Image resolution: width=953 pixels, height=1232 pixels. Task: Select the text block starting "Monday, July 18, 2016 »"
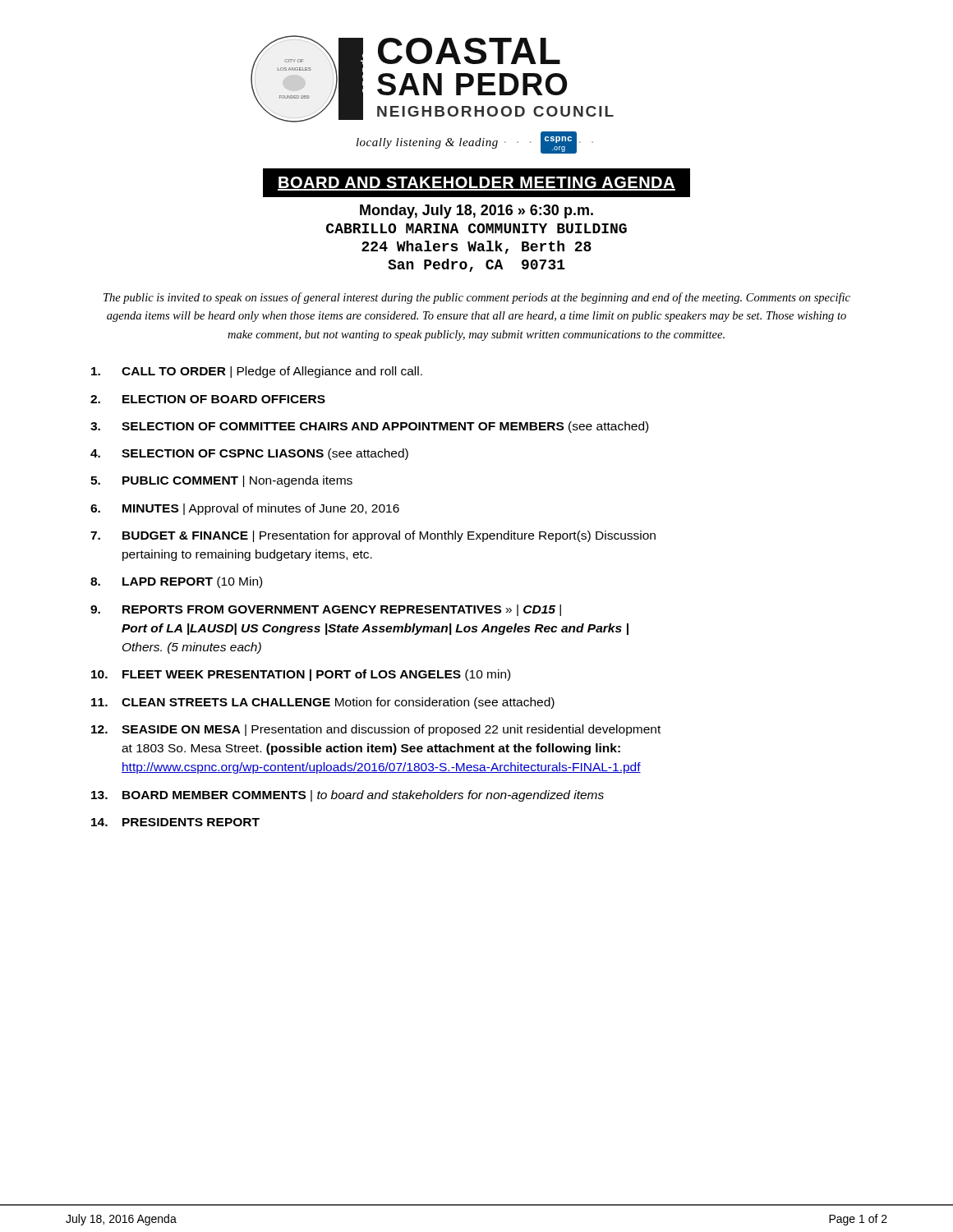(x=476, y=238)
